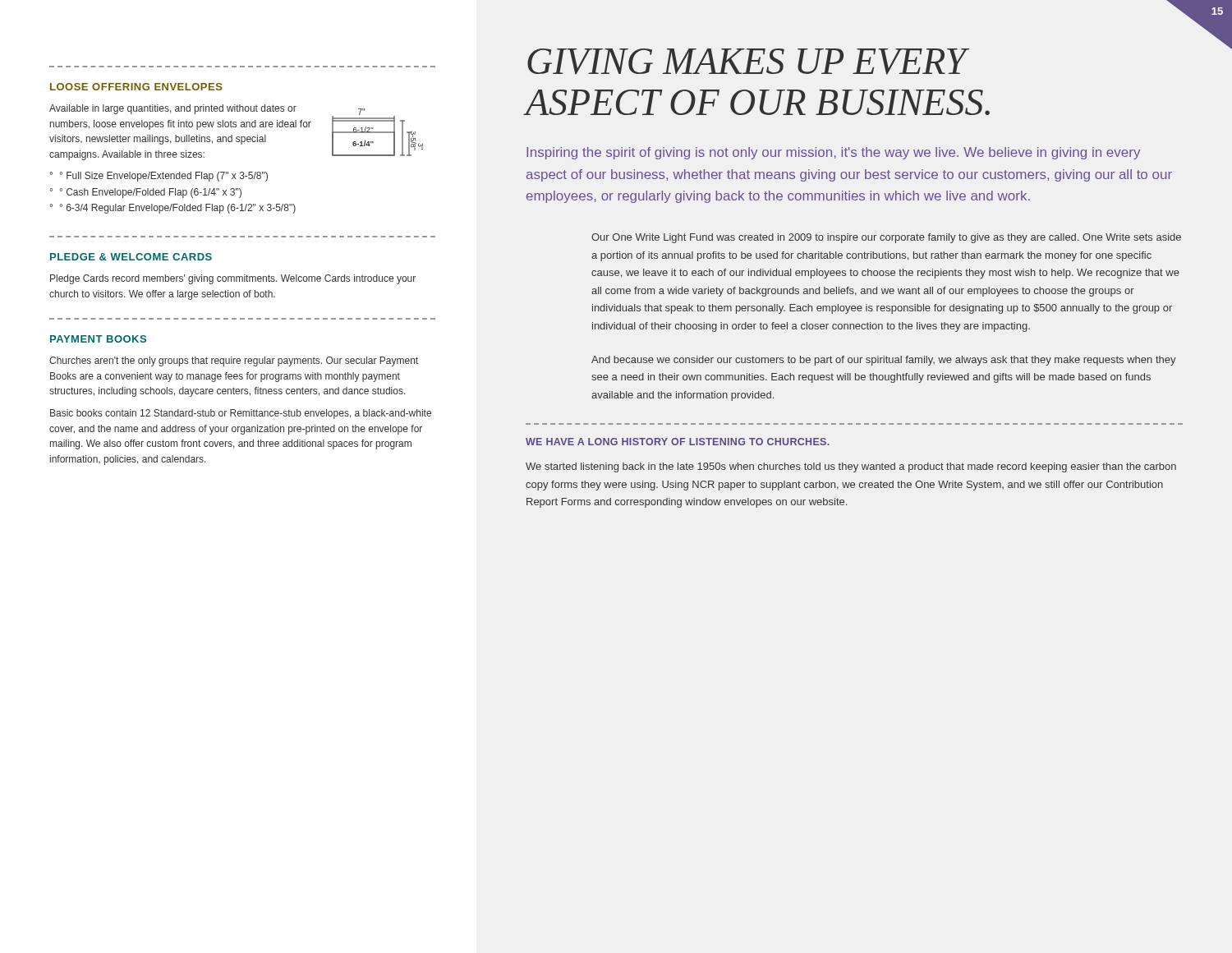Locate the block of text that opens with "° Cash Envelope/Folded Flap (6-1/4""

181,192
